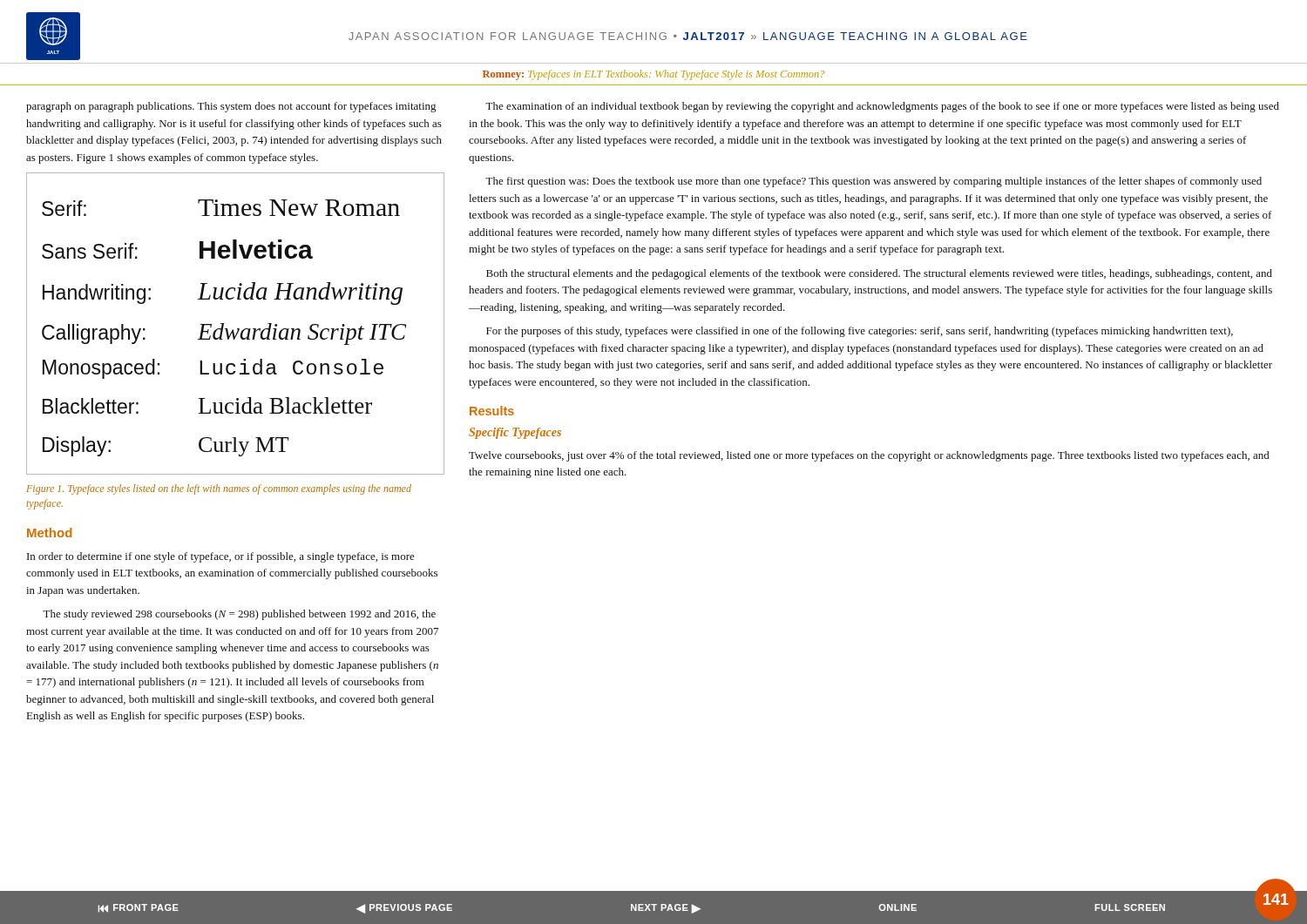Image resolution: width=1307 pixels, height=924 pixels.
Task: Find the text block starting "Twelve coursebooks, just over 4% of the"
Action: (x=869, y=463)
